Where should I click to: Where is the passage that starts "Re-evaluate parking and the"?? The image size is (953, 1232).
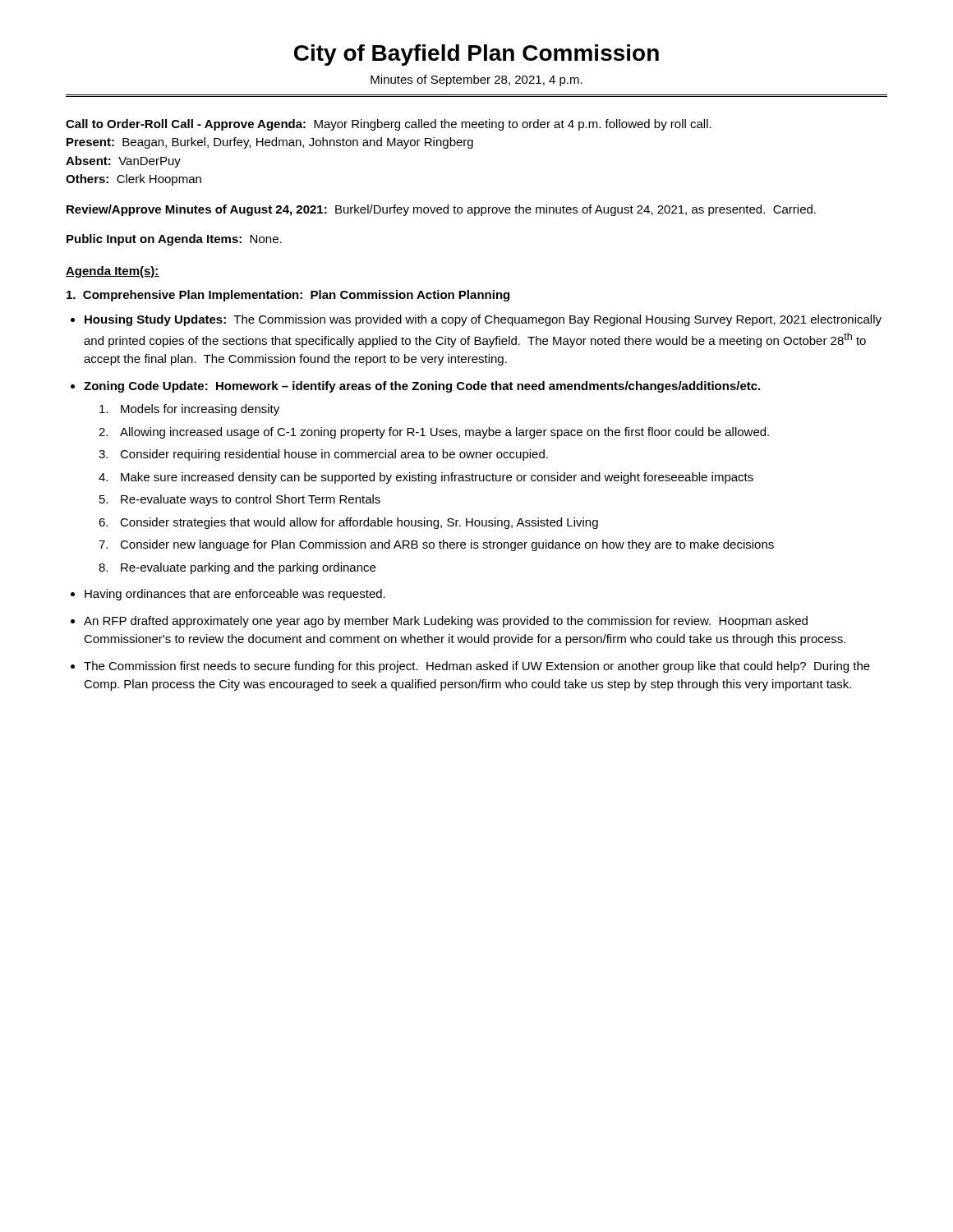coord(248,567)
